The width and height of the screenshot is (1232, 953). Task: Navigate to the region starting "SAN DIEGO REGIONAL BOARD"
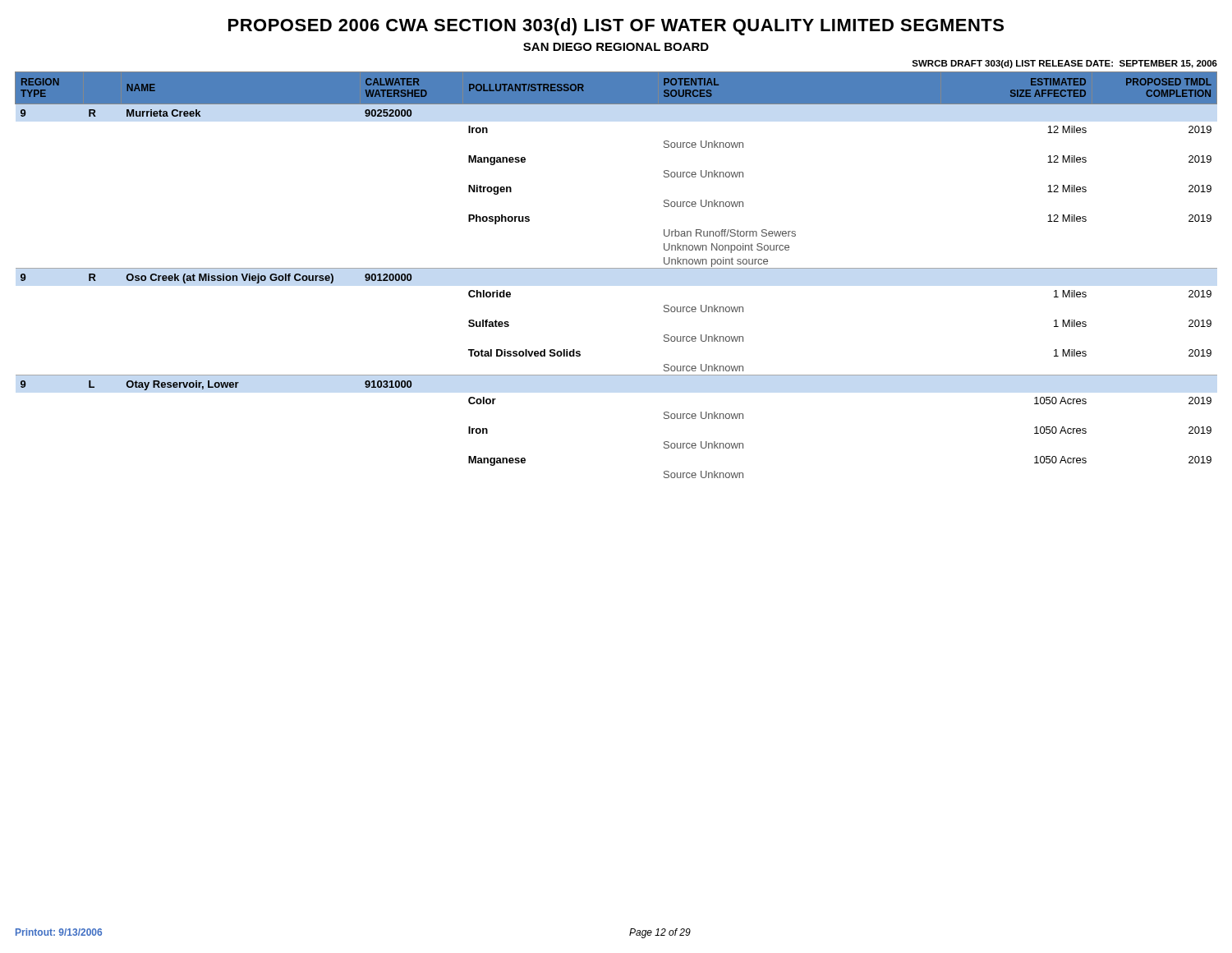(x=616, y=46)
